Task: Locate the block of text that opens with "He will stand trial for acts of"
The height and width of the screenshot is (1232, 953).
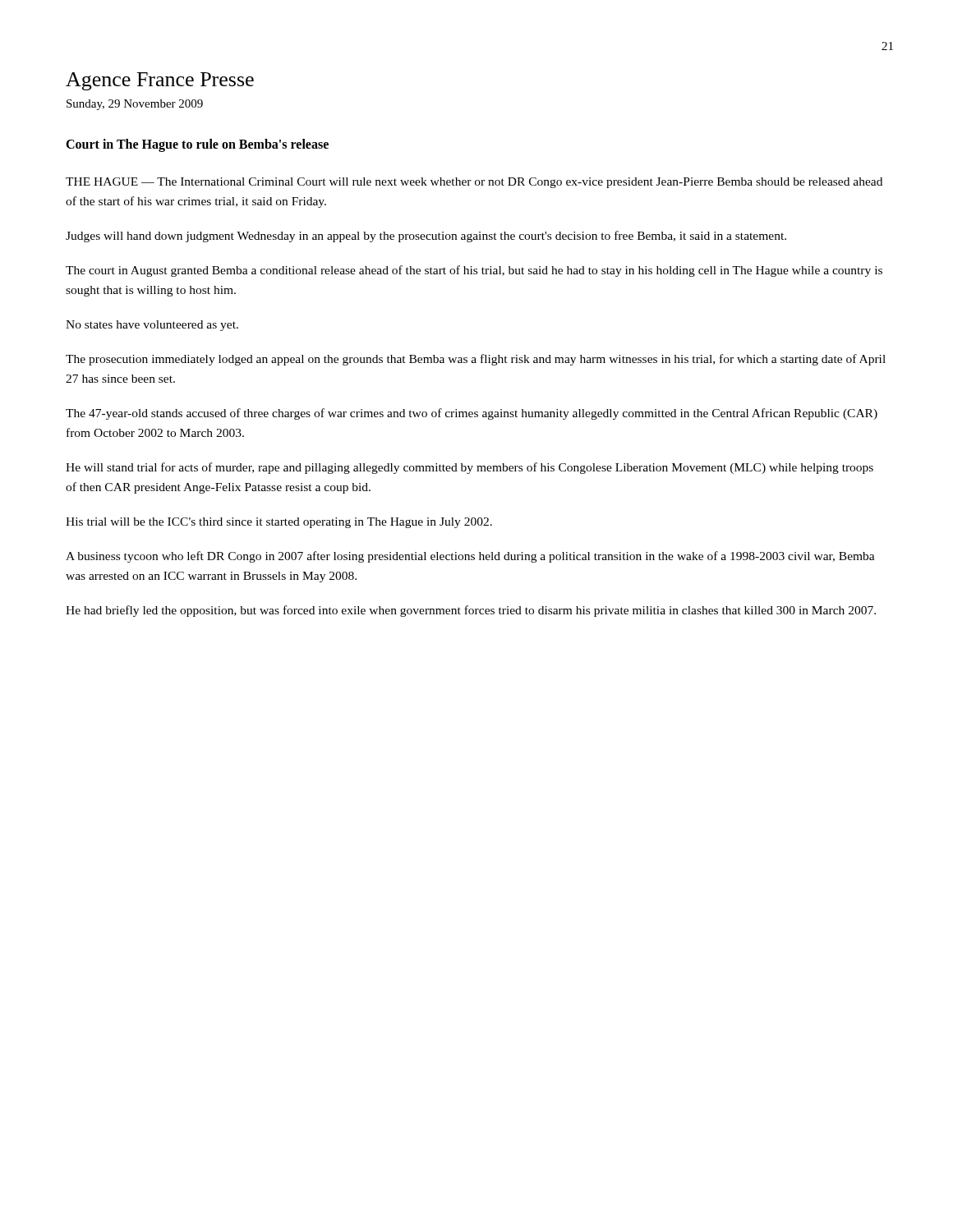Action: [x=470, y=477]
